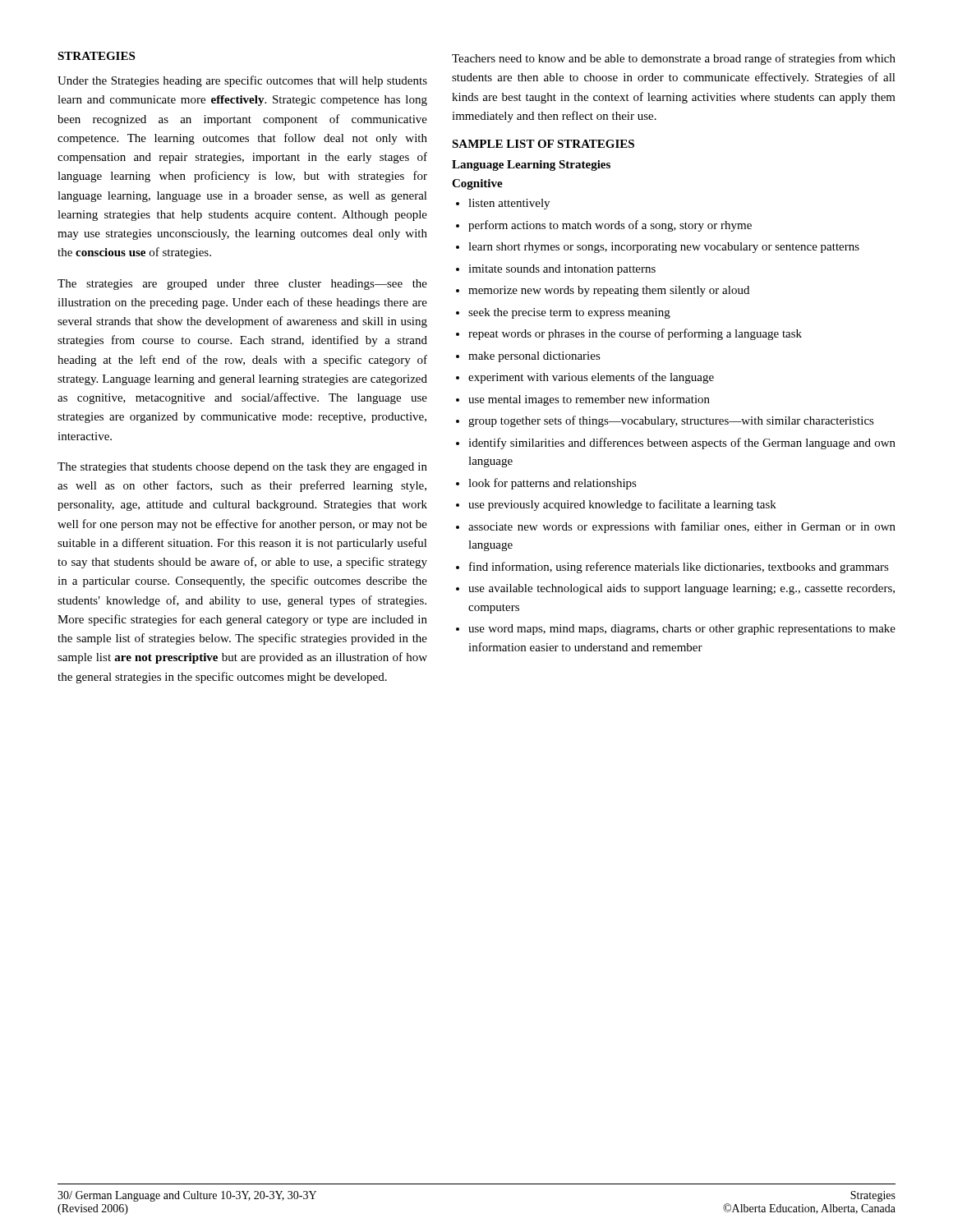Point to the text block starting "Under the Strategies"
Screen dimensions: 1232x953
point(242,166)
